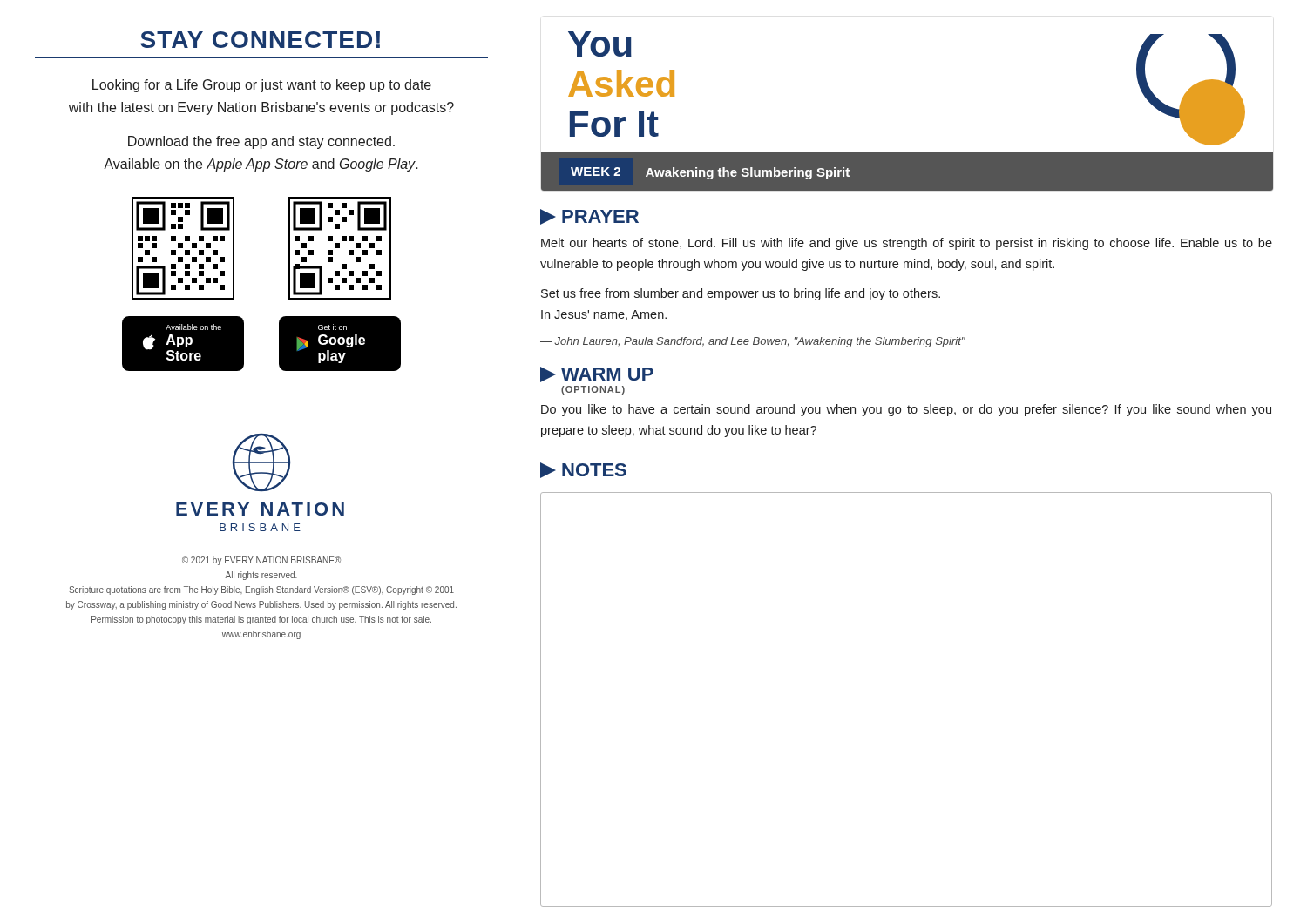Viewport: 1307px width, 924px height.
Task: Point to the text block starting "WARM UP (OPTIONAL)"
Action: [597, 379]
